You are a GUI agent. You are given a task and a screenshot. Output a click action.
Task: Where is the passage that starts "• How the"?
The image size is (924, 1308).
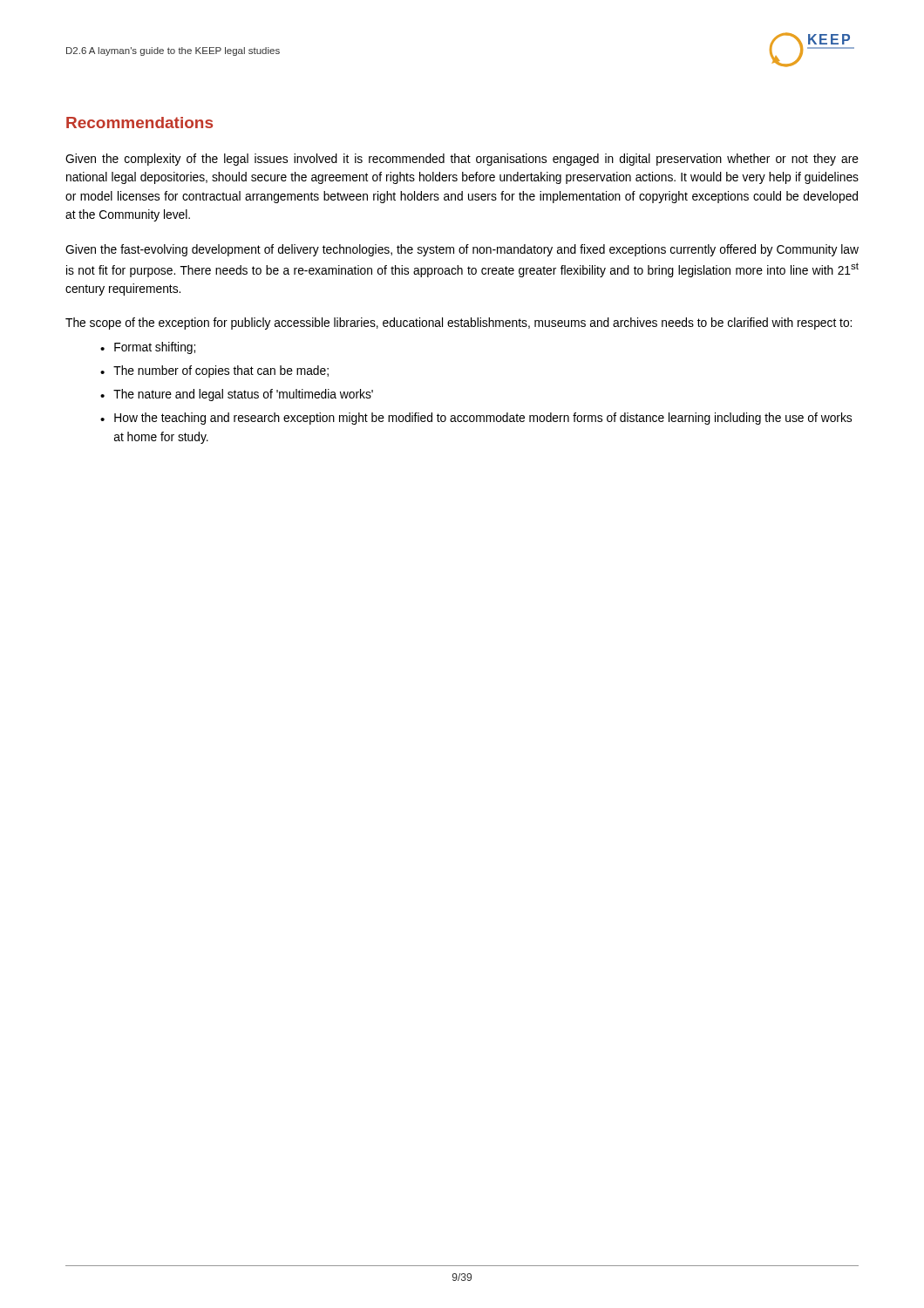[479, 428]
